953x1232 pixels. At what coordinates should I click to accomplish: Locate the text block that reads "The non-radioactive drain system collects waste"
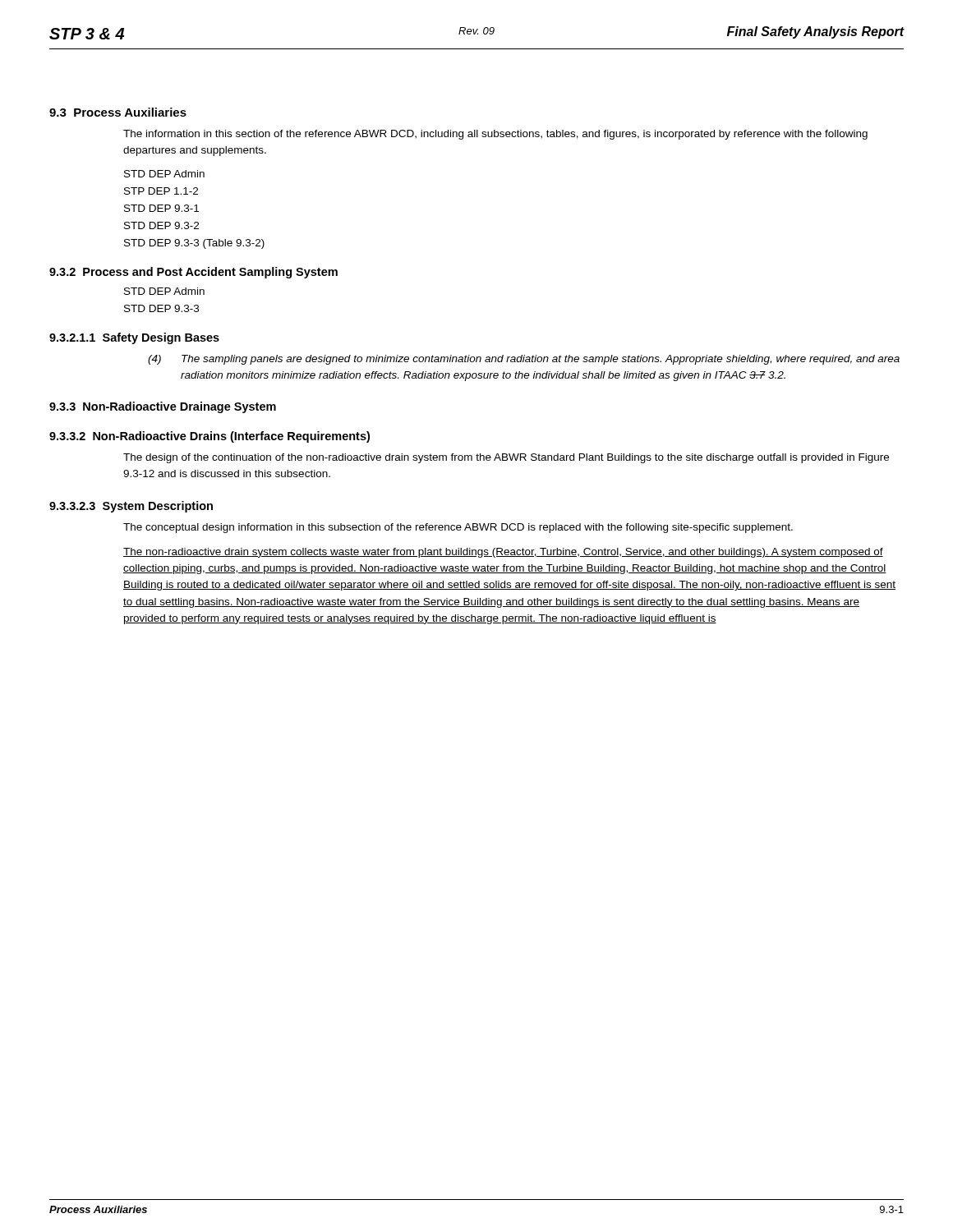(509, 585)
